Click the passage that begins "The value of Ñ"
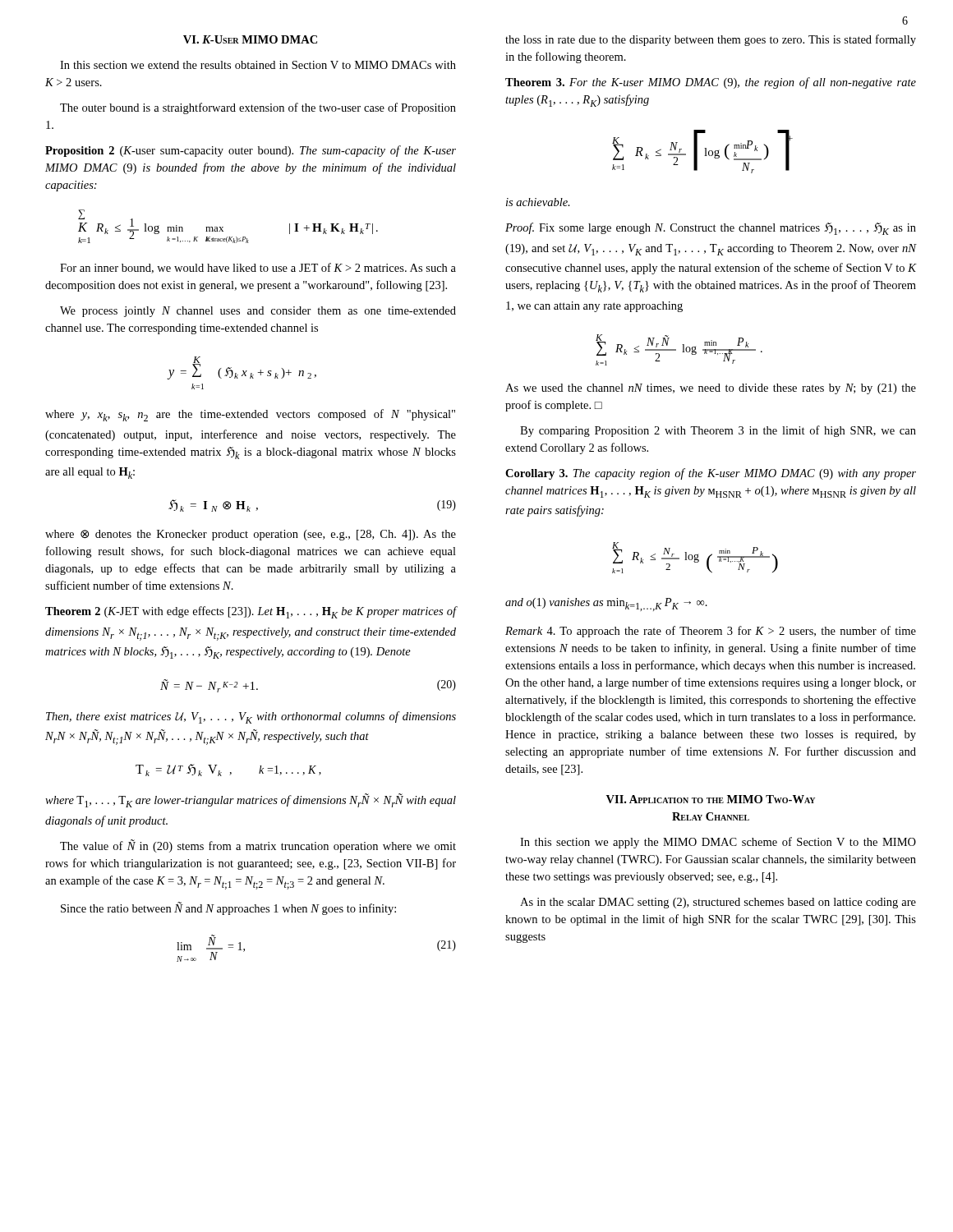Image resolution: width=953 pixels, height=1232 pixels. [x=251, y=865]
